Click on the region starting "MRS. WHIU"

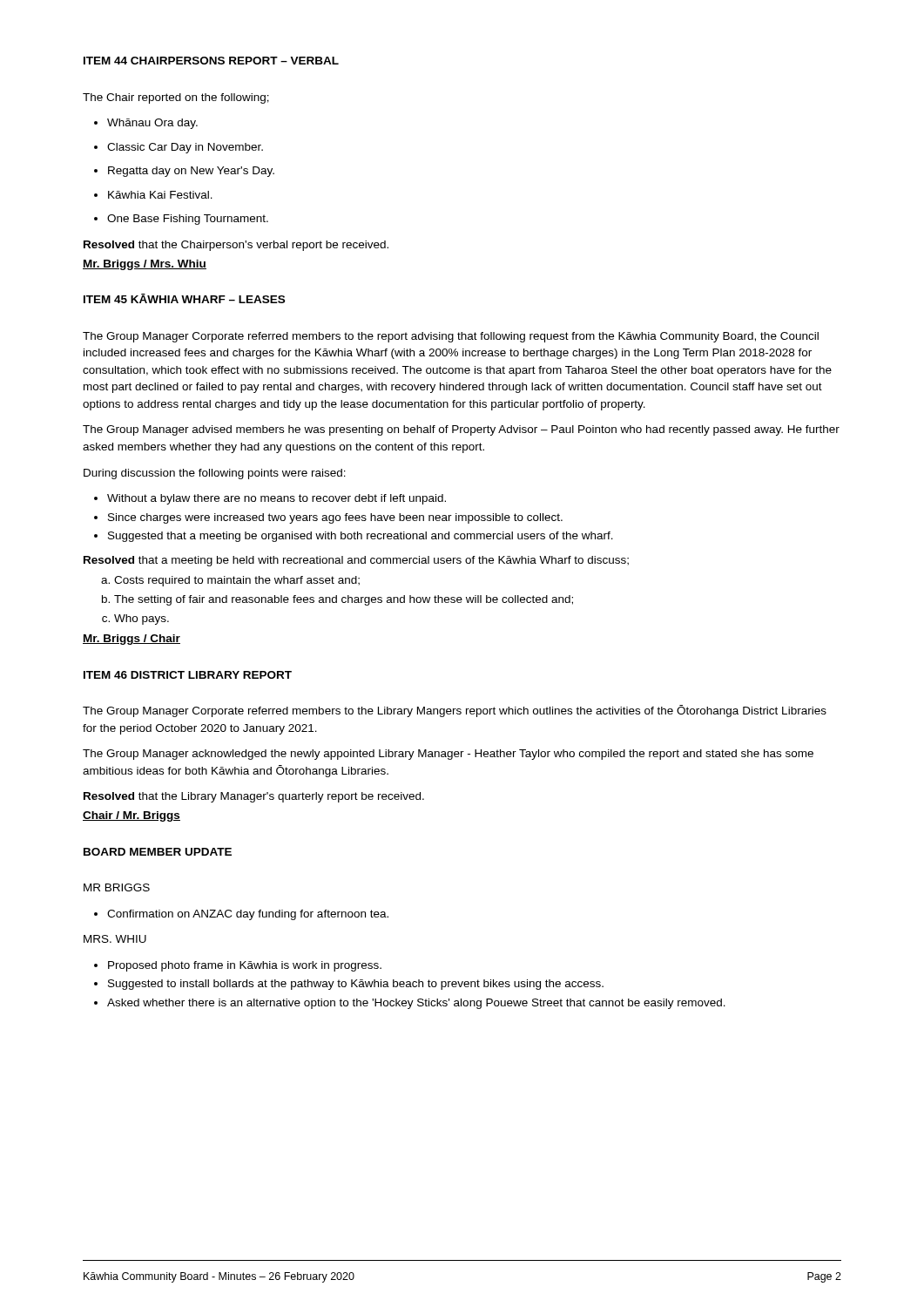[115, 939]
